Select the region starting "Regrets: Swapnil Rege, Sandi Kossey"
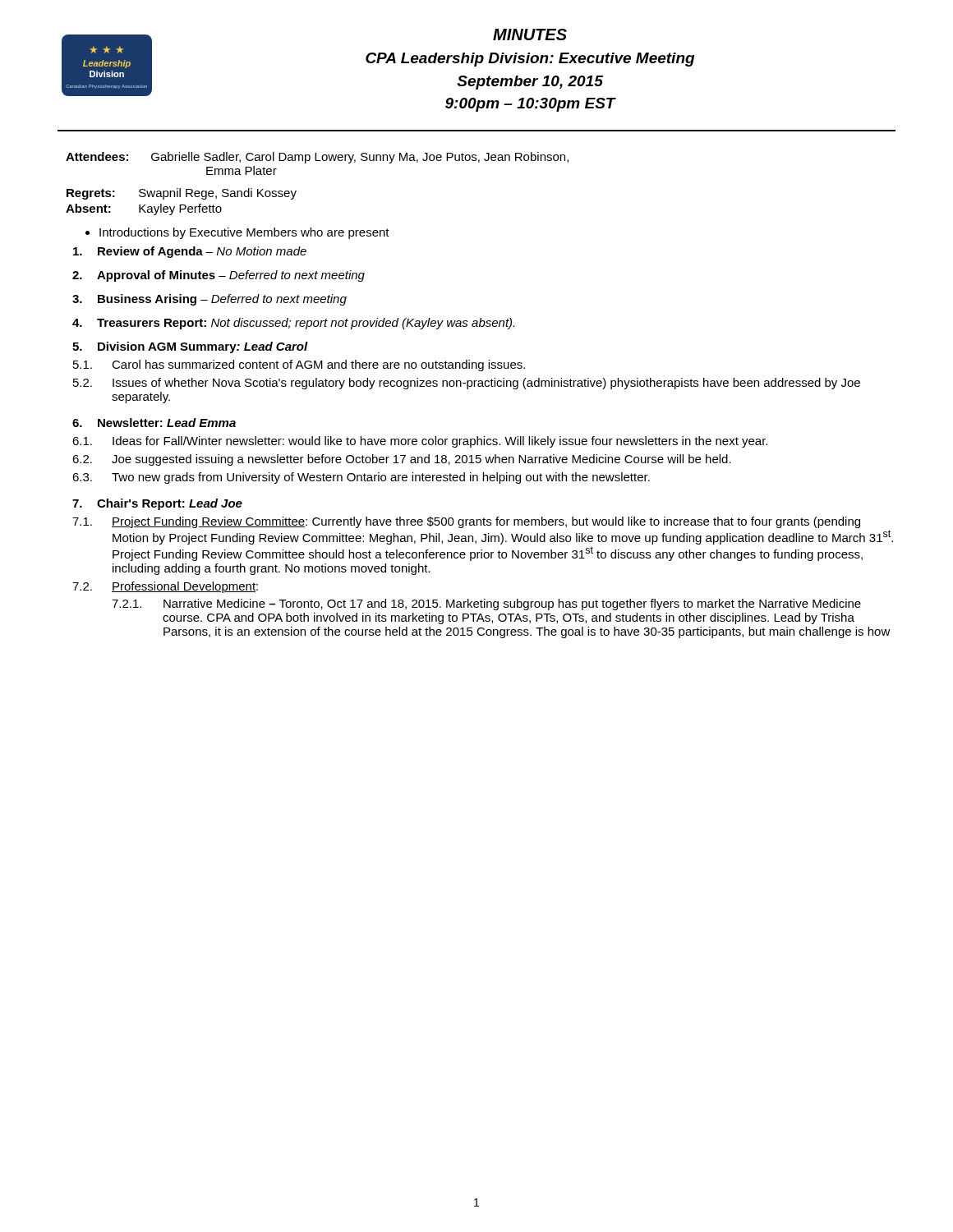Image resolution: width=953 pixels, height=1232 pixels. pyautogui.click(x=182, y=194)
